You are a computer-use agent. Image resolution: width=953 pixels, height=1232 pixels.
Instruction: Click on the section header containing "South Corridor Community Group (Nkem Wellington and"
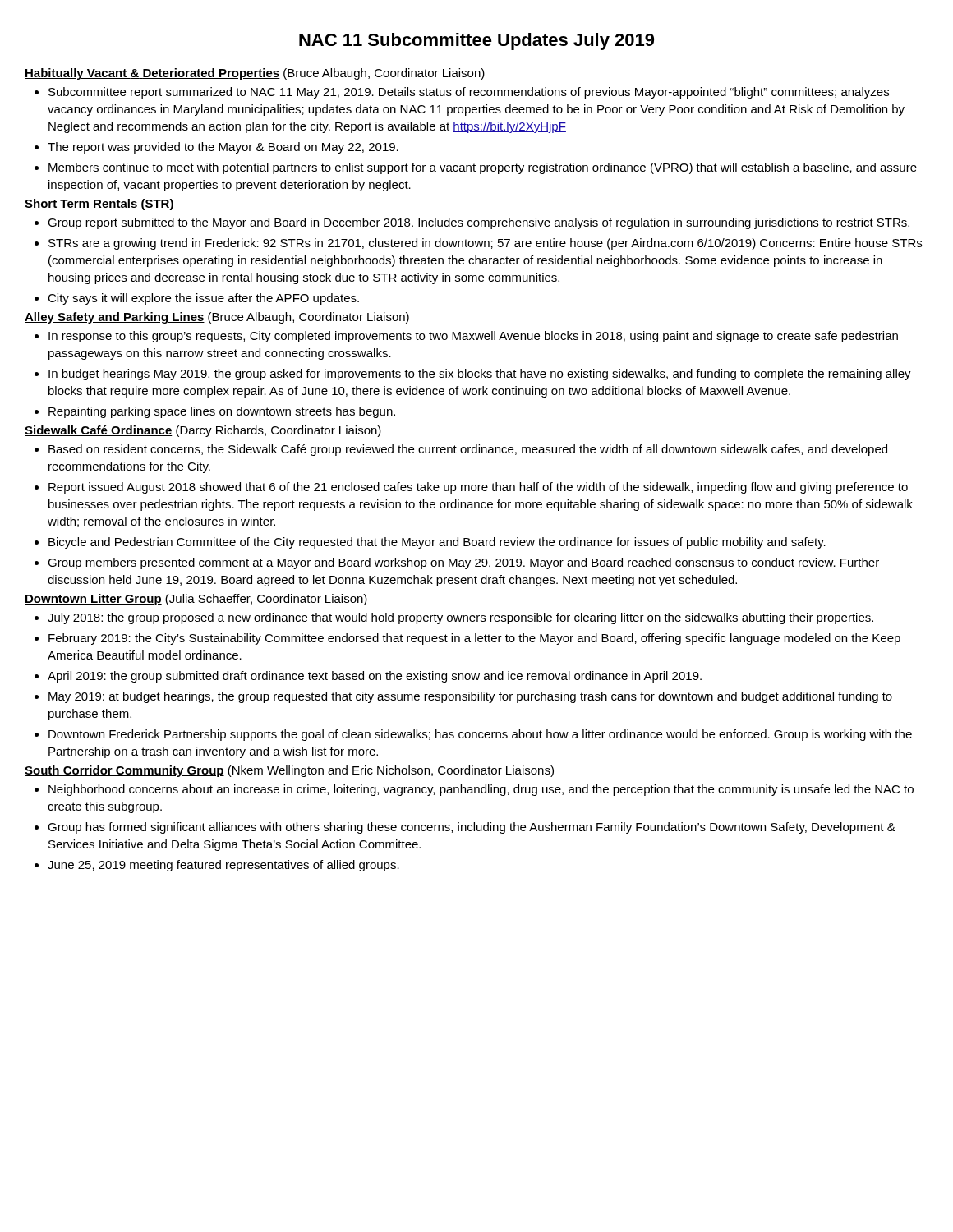click(x=290, y=770)
